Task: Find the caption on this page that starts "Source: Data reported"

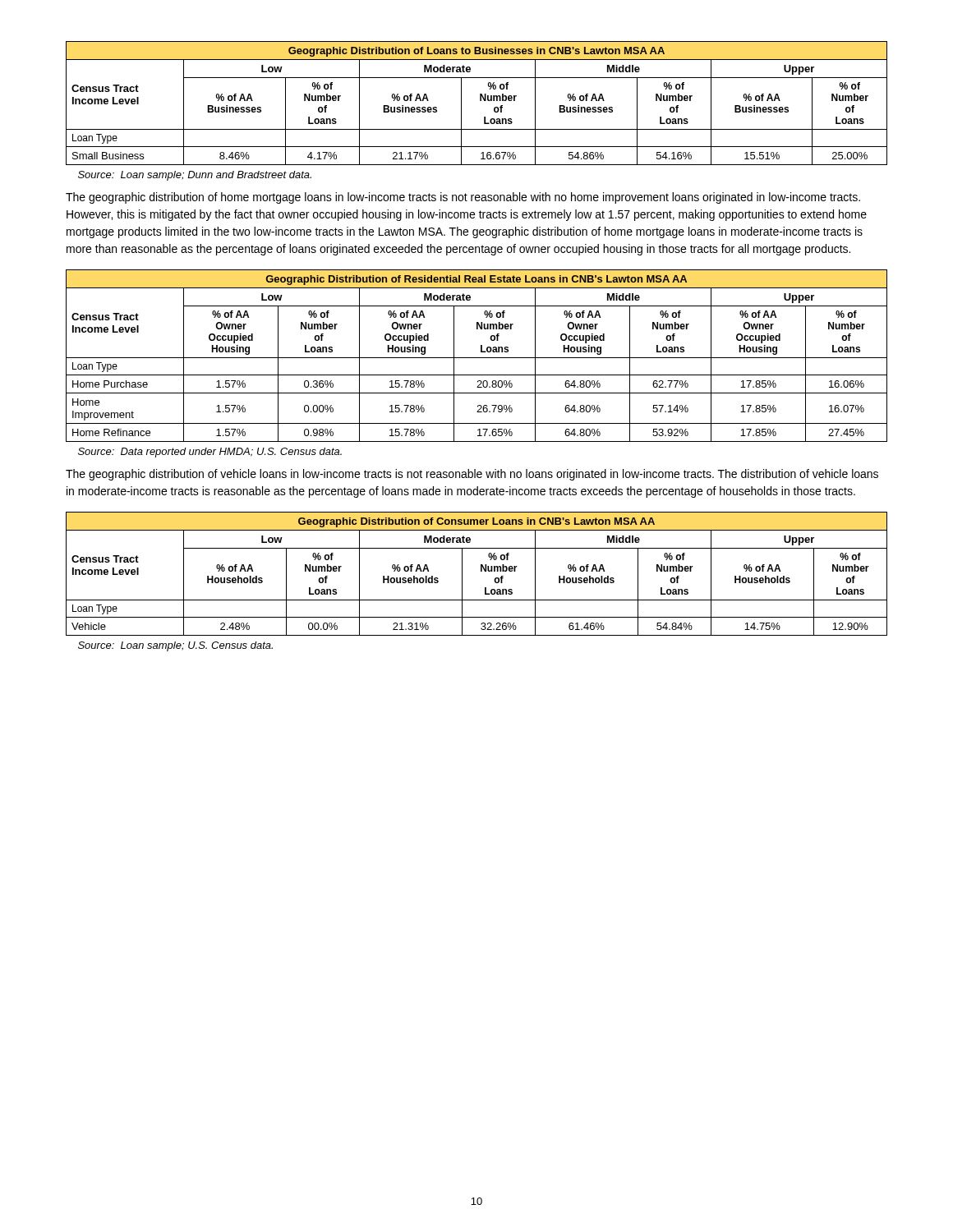Action: pos(204,451)
